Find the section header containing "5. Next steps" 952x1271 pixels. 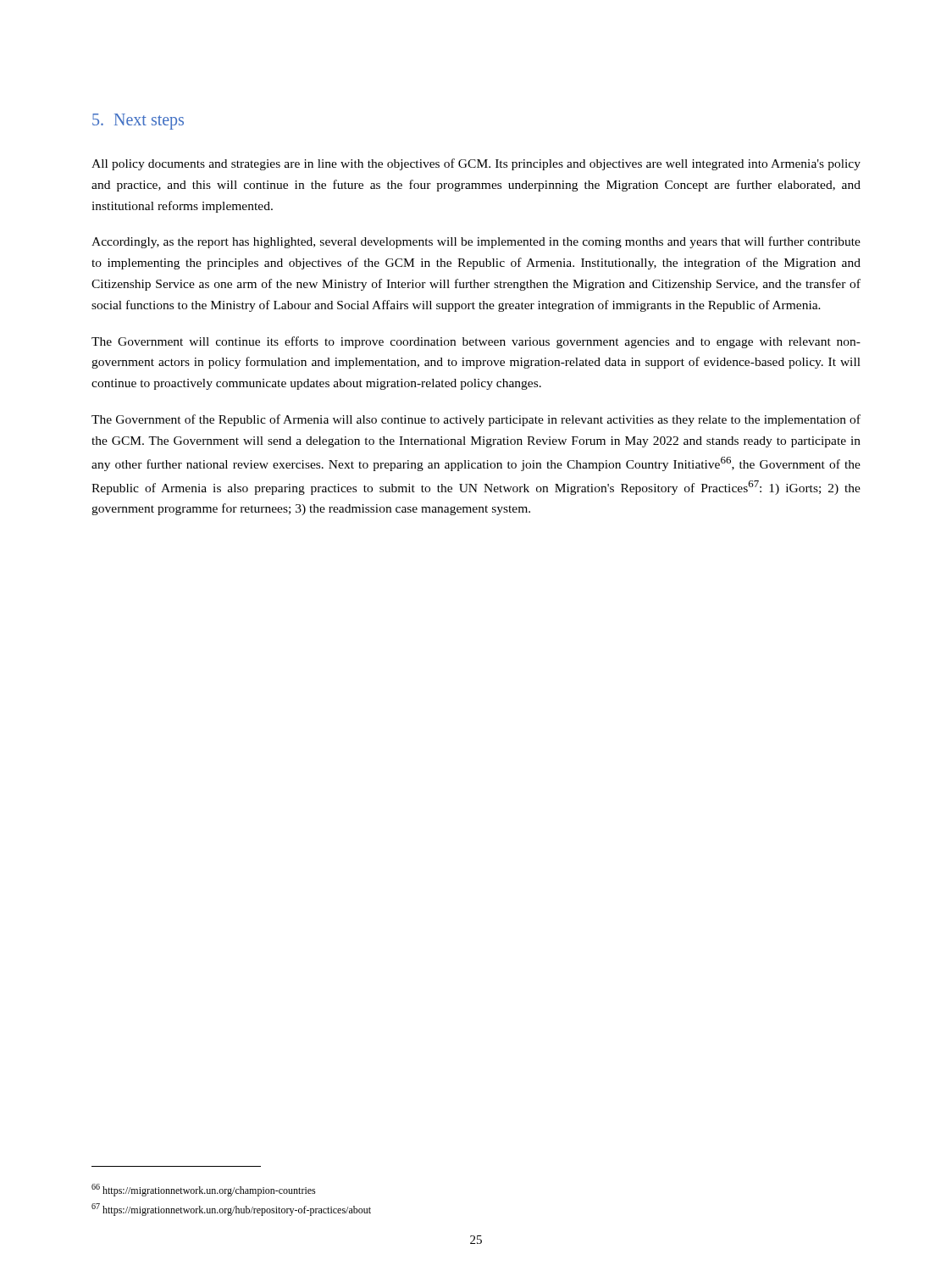click(138, 122)
